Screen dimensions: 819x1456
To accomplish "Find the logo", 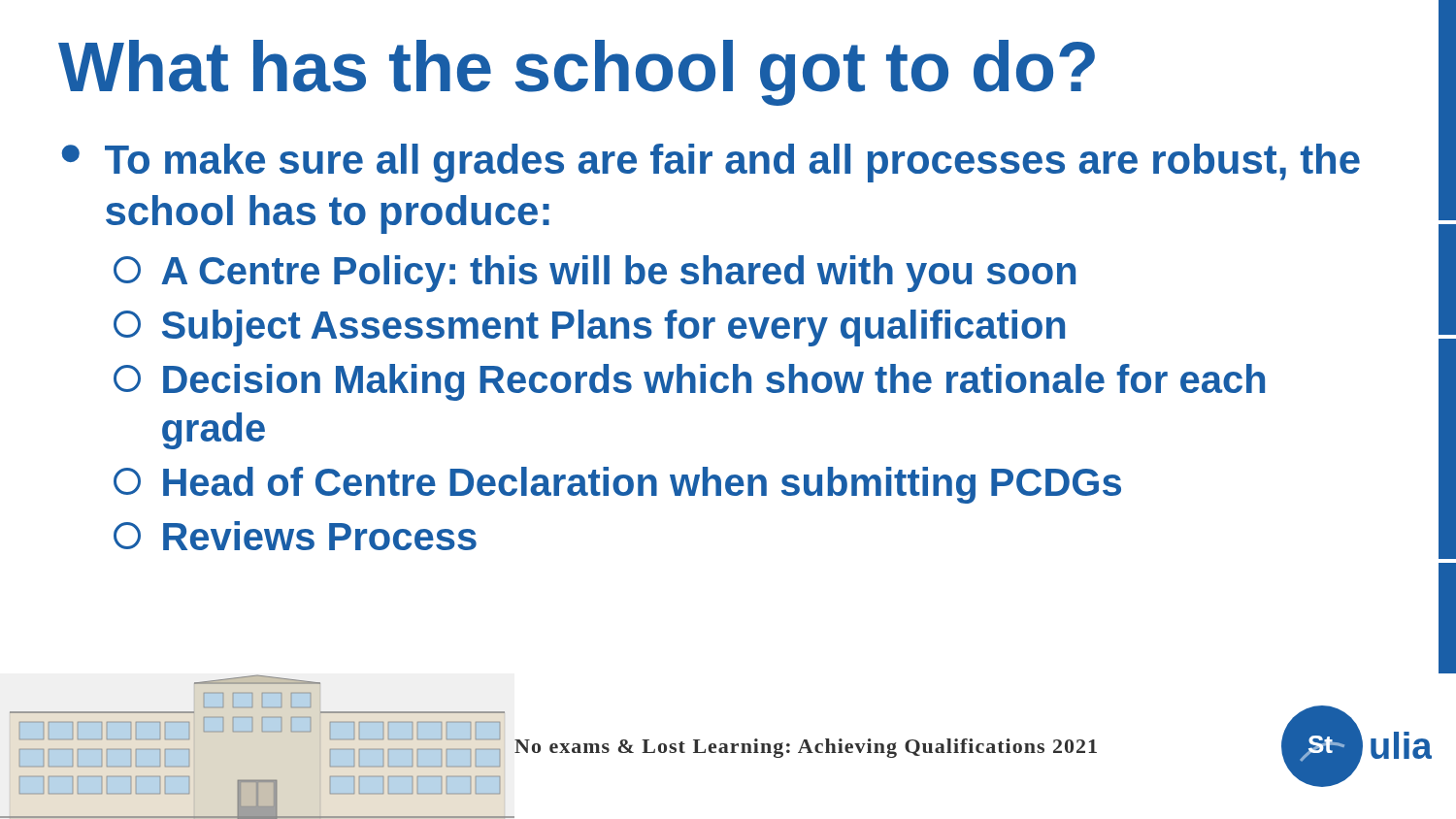I will (1357, 746).
